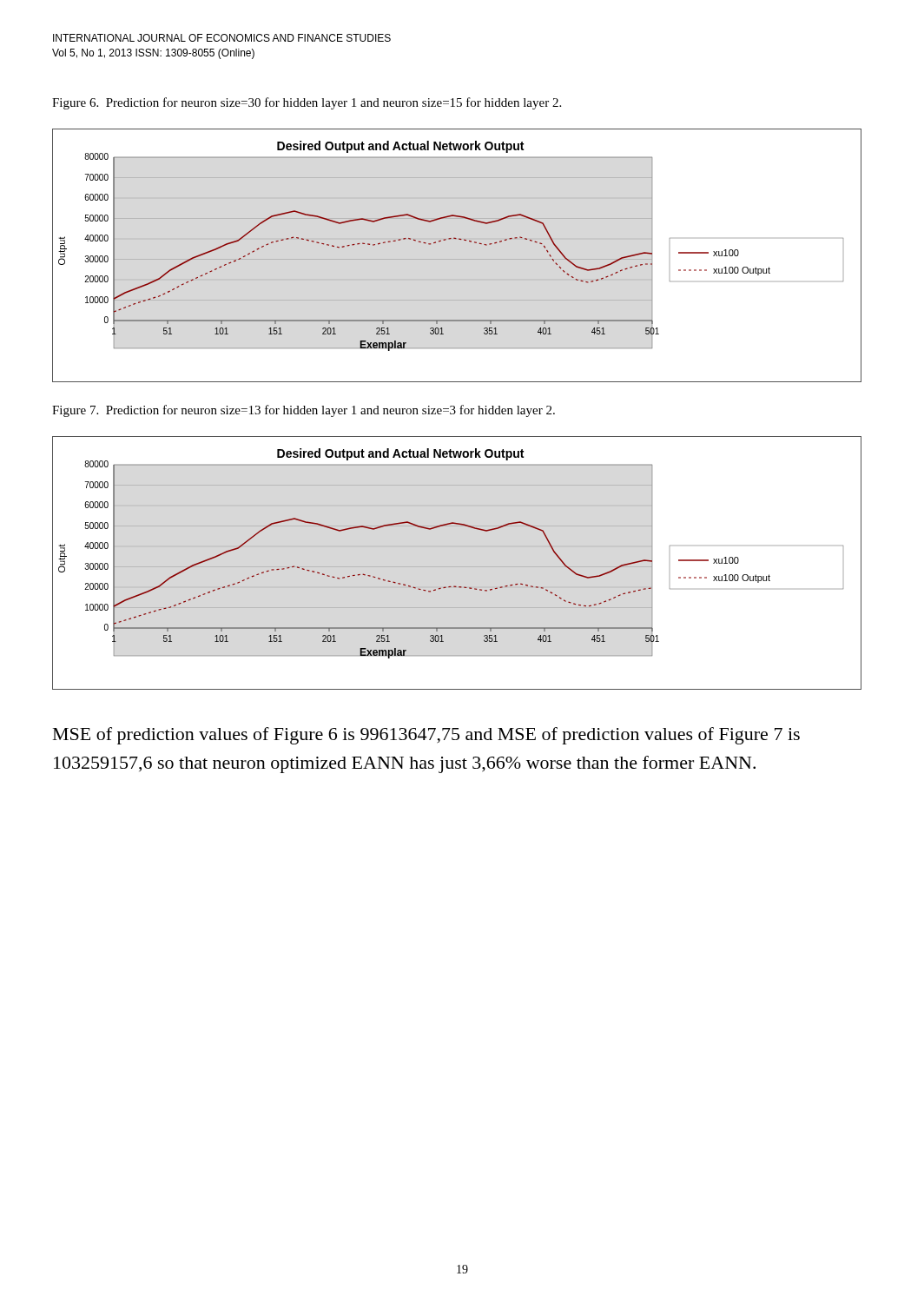Viewport: 924px width, 1303px height.
Task: Navigate to the text block starting "Figure 7. Prediction for neuron size=13"
Action: pos(304,410)
